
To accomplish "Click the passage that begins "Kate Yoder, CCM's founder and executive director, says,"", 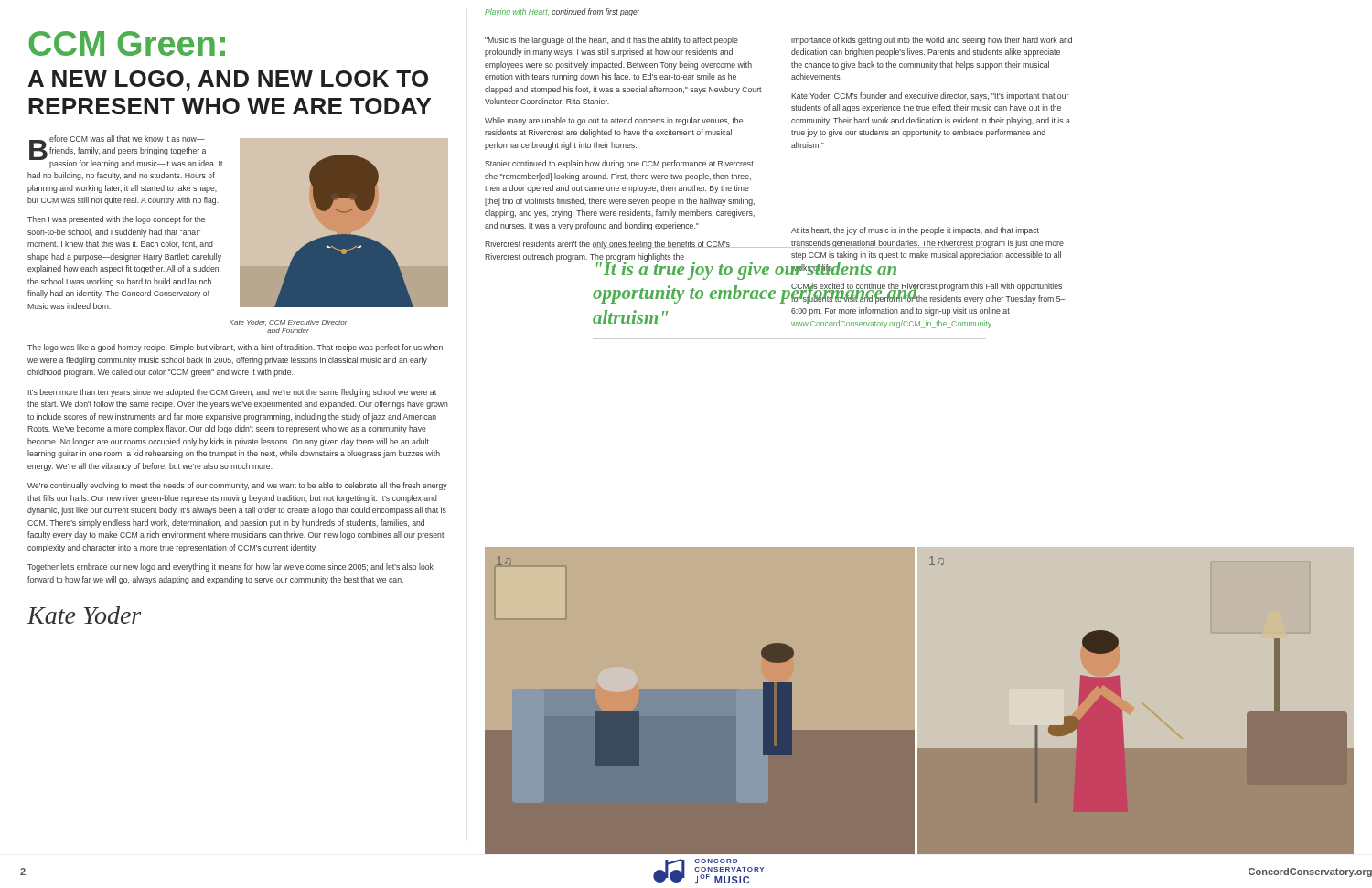I will tap(931, 121).
